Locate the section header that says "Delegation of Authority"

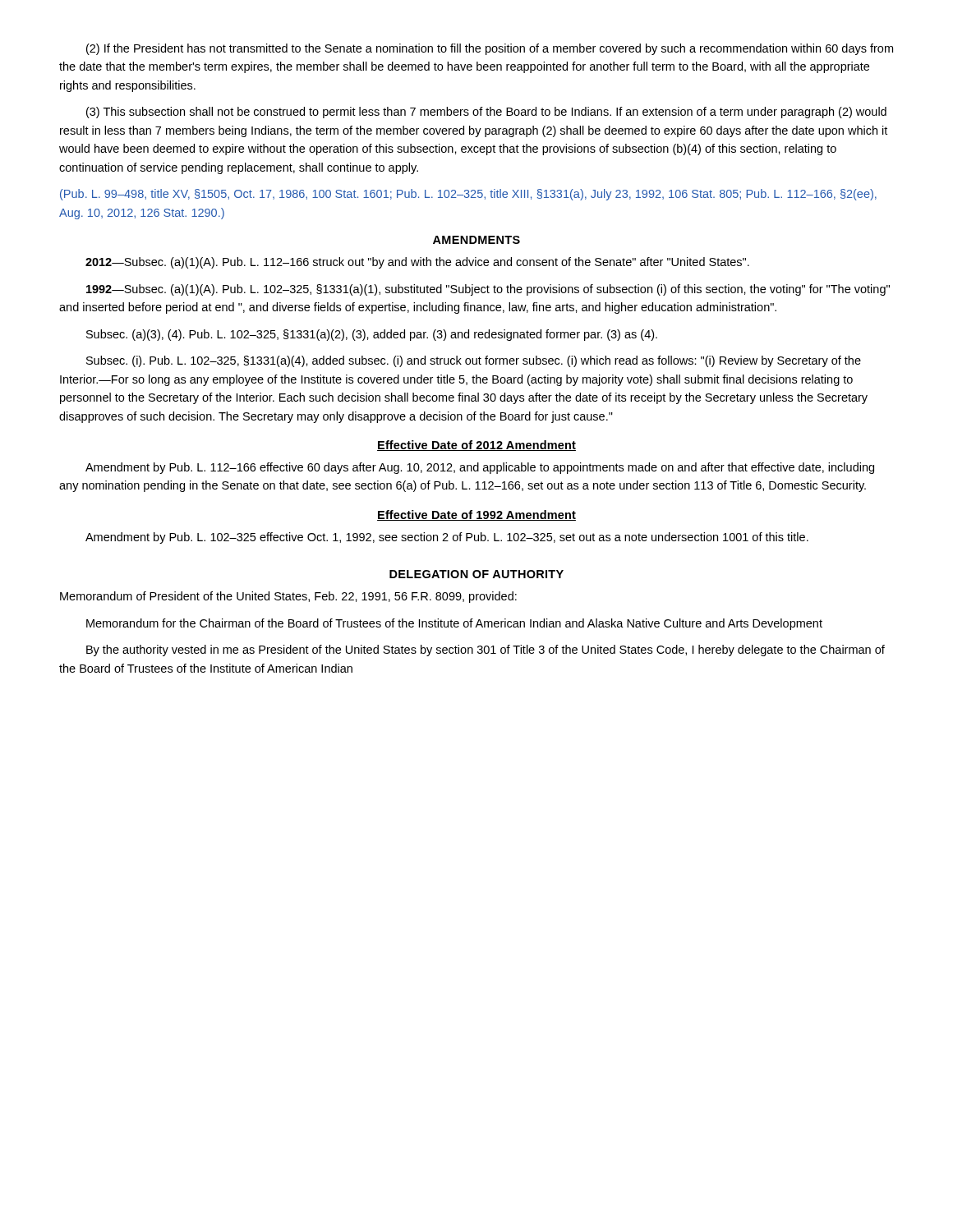pyautogui.click(x=476, y=574)
